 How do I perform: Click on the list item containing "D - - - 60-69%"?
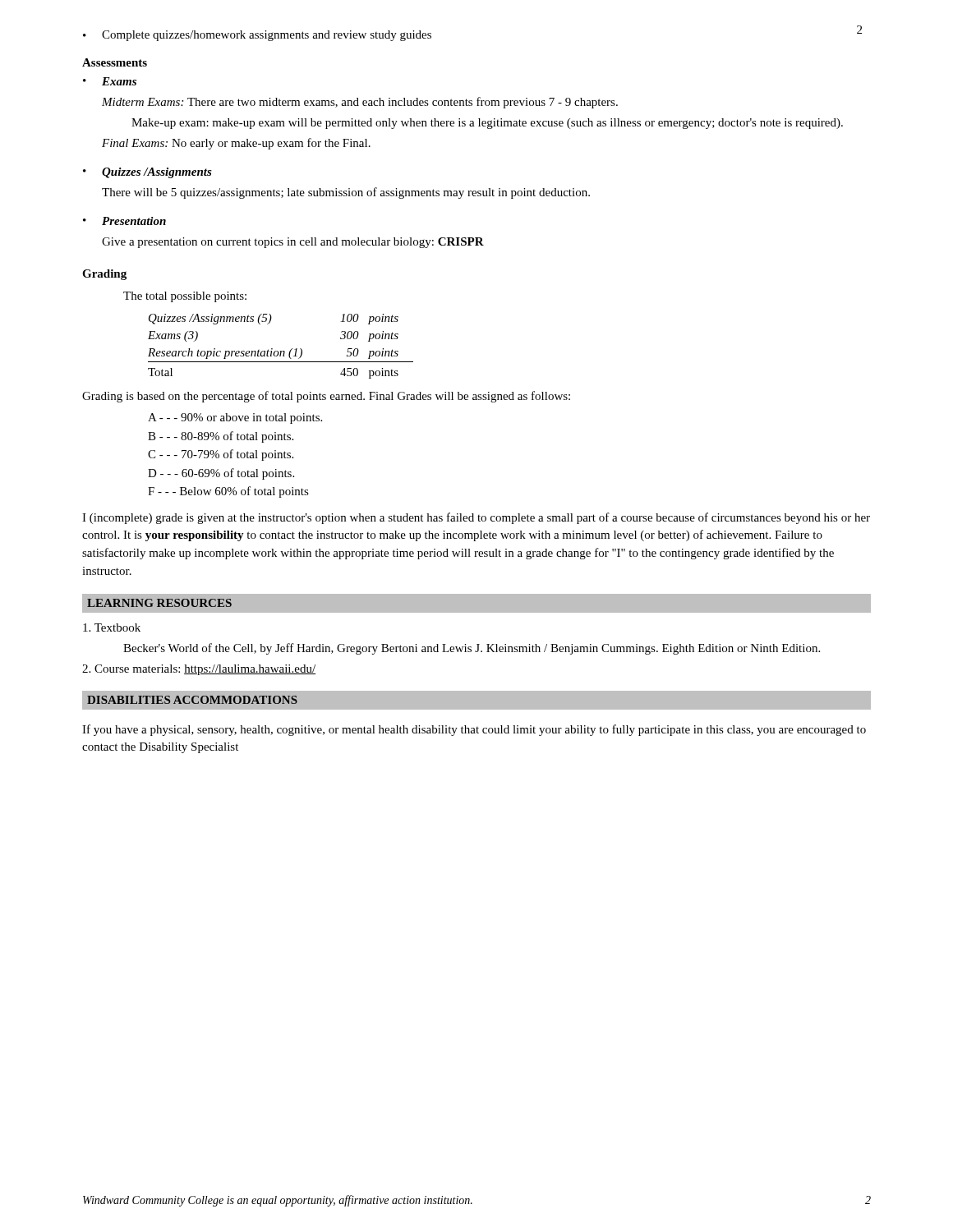point(221,474)
